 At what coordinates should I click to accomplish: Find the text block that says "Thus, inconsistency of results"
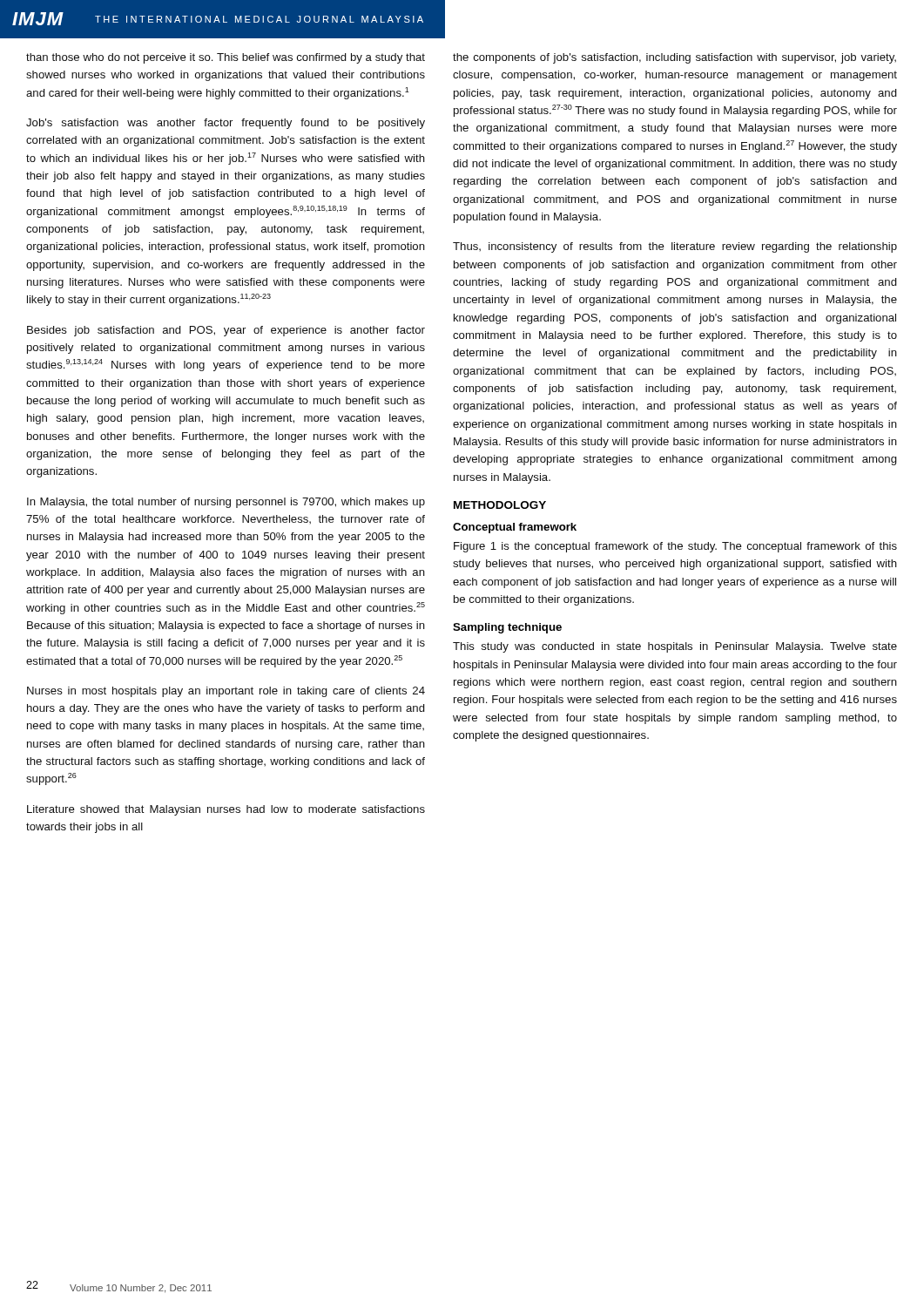click(x=675, y=362)
